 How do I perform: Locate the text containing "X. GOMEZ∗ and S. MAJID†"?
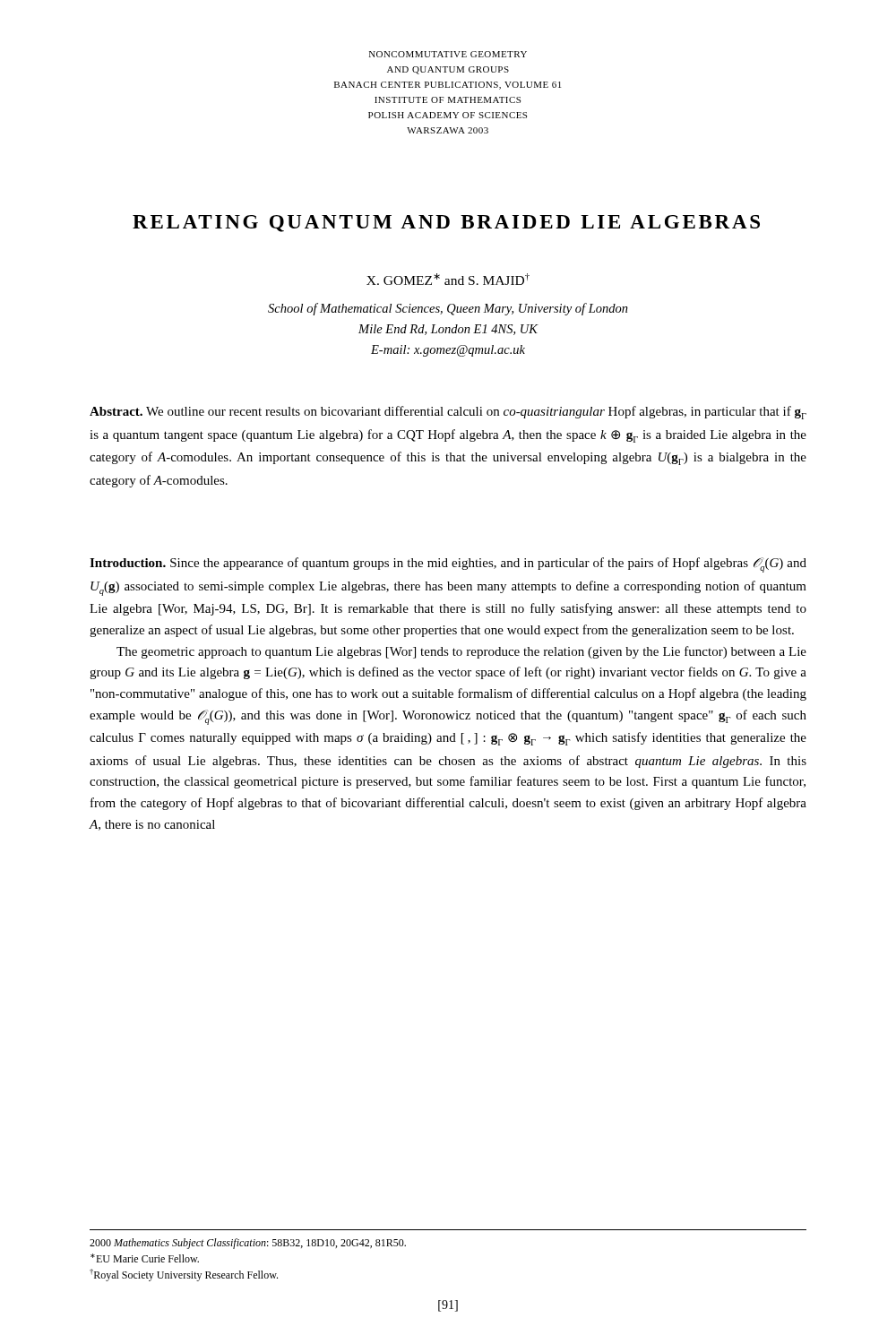point(448,279)
